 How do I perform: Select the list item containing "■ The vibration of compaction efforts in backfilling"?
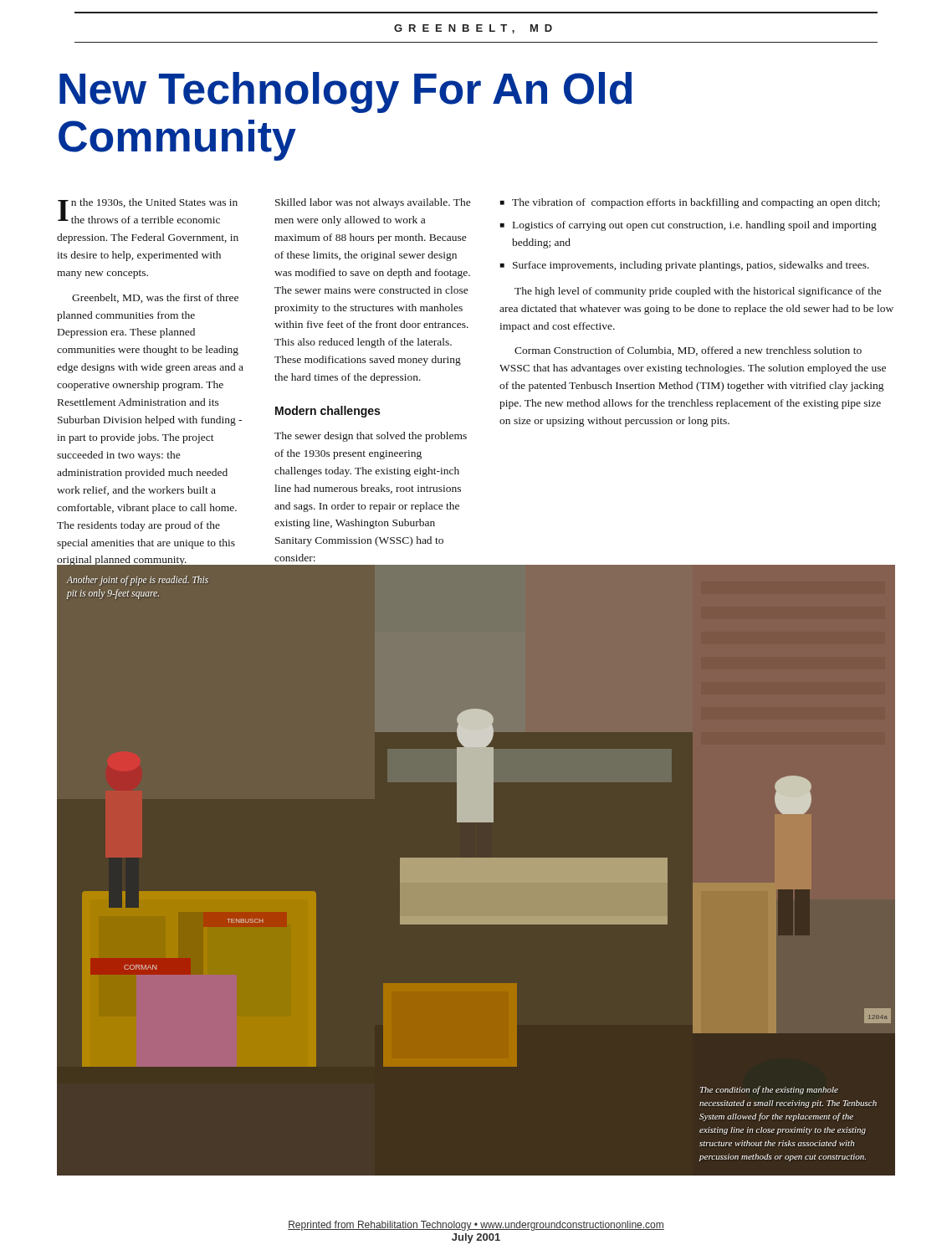pyautogui.click(x=690, y=202)
